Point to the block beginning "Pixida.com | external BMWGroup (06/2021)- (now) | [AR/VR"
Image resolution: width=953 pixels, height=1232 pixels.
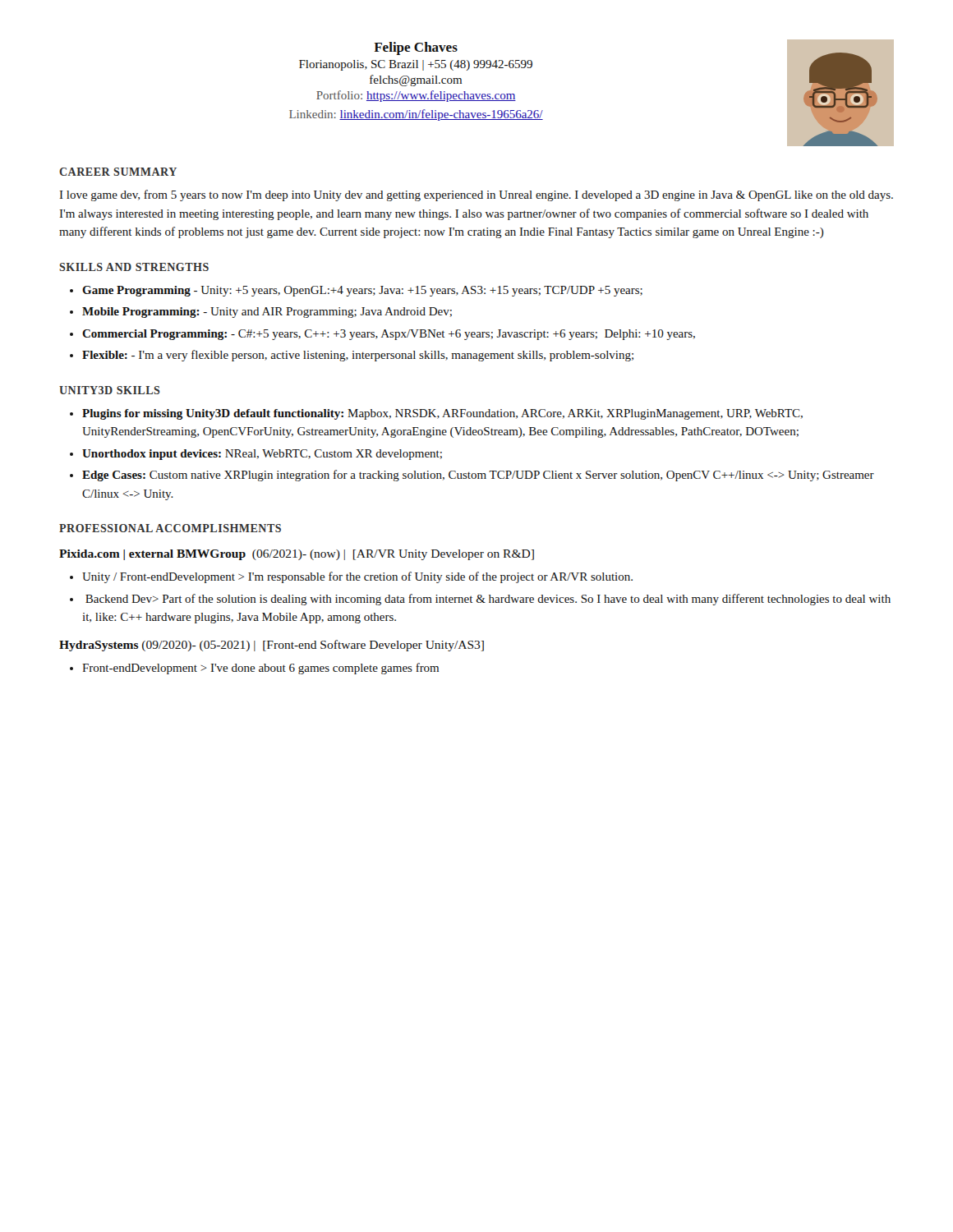point(297,553)
